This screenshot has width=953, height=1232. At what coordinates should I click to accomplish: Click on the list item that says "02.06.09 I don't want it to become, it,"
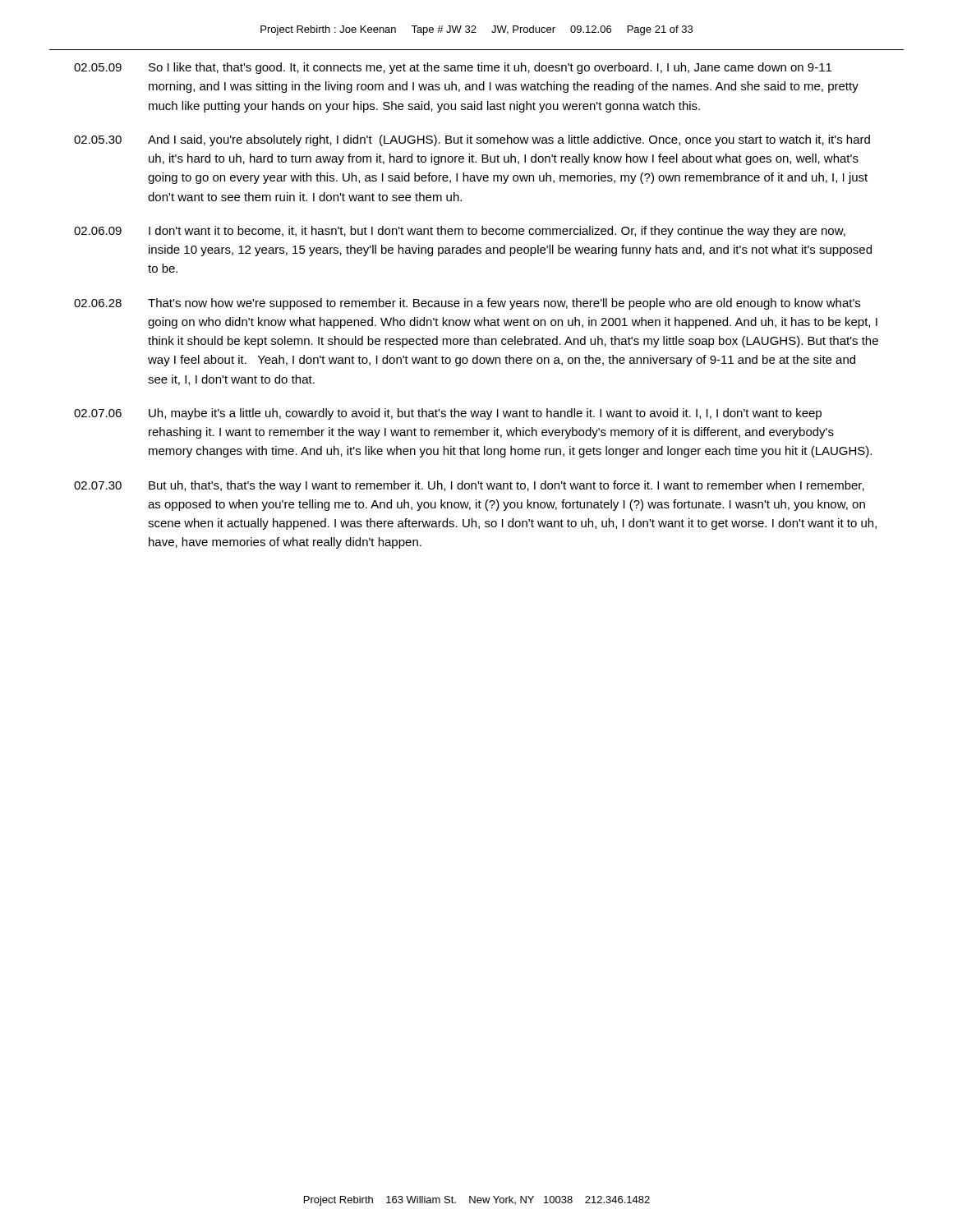pos(476,249)
